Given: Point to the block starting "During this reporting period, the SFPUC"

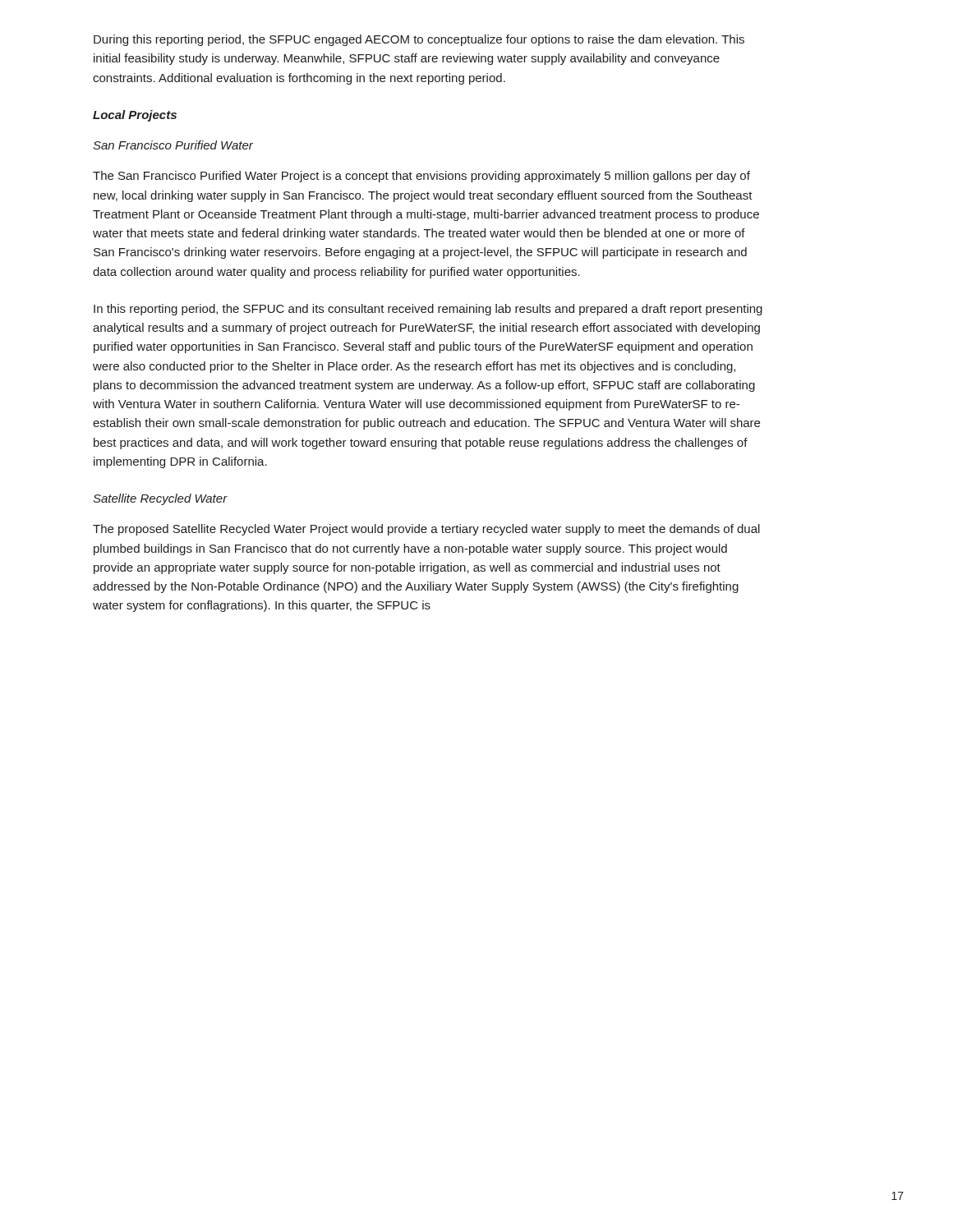Looking at the screenshot, I should click(419, 58).
